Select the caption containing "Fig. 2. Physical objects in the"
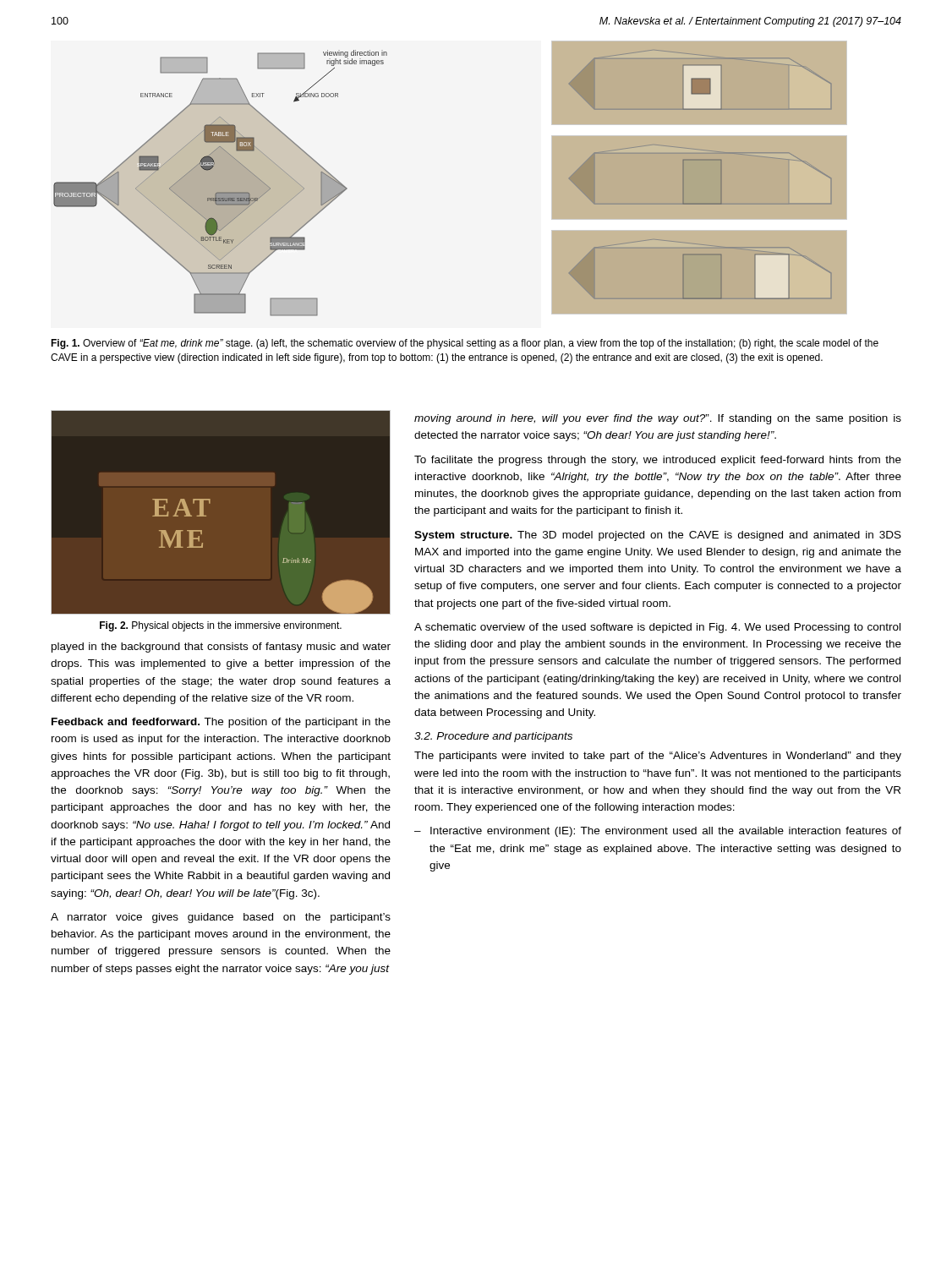Screen dimensions: 1268x952 [221, 626]
